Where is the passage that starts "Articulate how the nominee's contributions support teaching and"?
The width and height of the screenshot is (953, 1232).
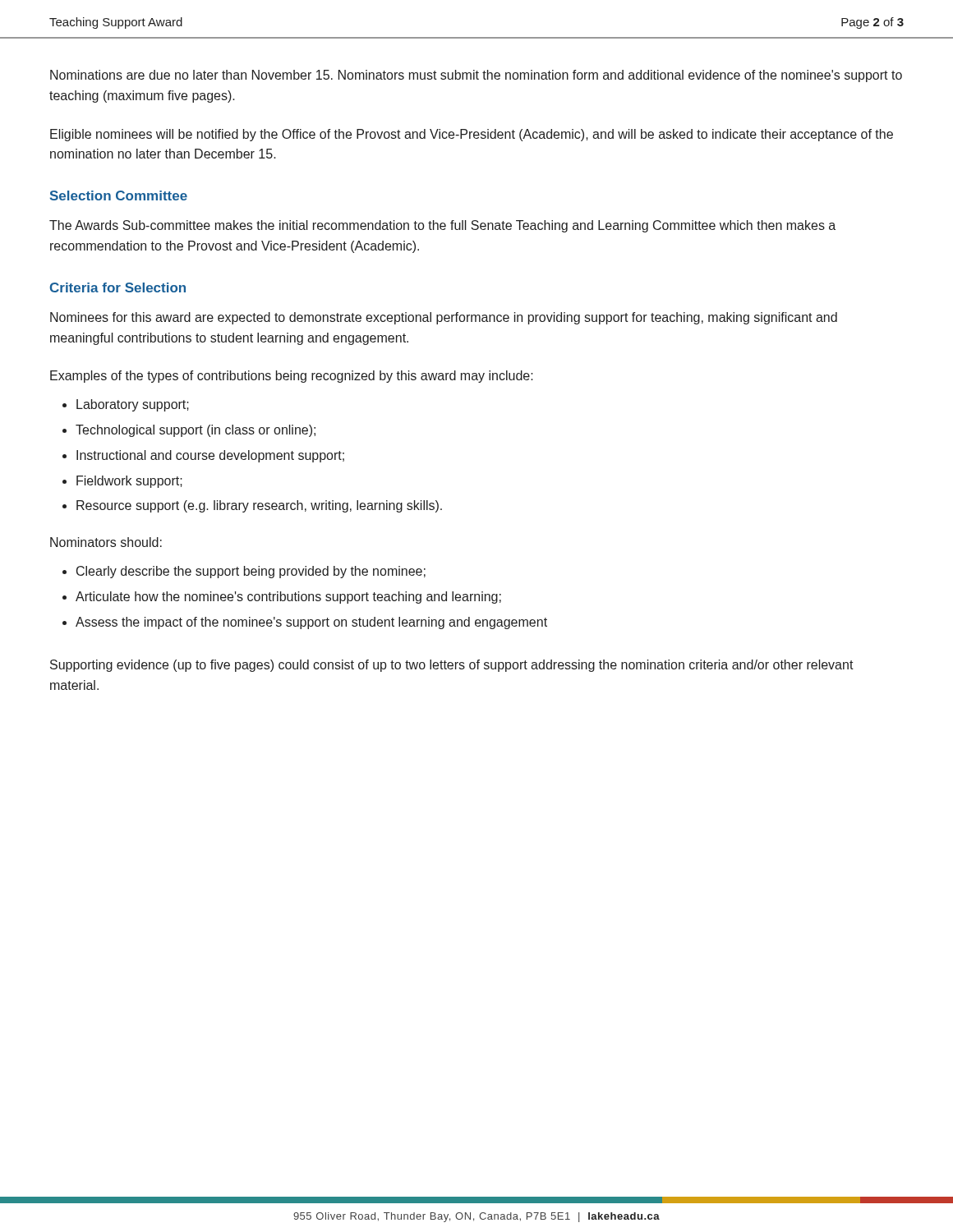click(x=289, y=596)
